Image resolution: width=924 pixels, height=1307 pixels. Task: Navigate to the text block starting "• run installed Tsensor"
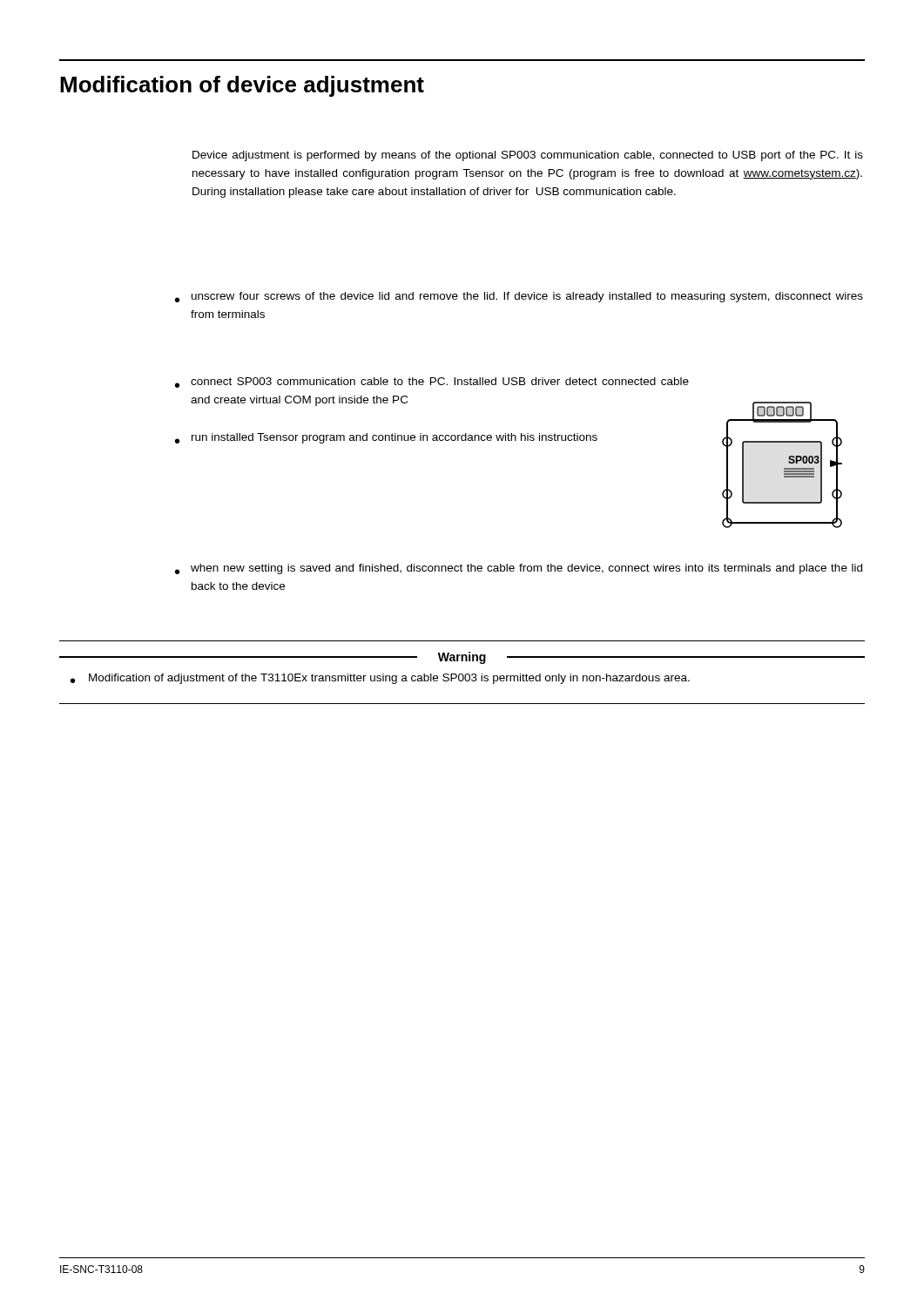(x=386, y=442)
